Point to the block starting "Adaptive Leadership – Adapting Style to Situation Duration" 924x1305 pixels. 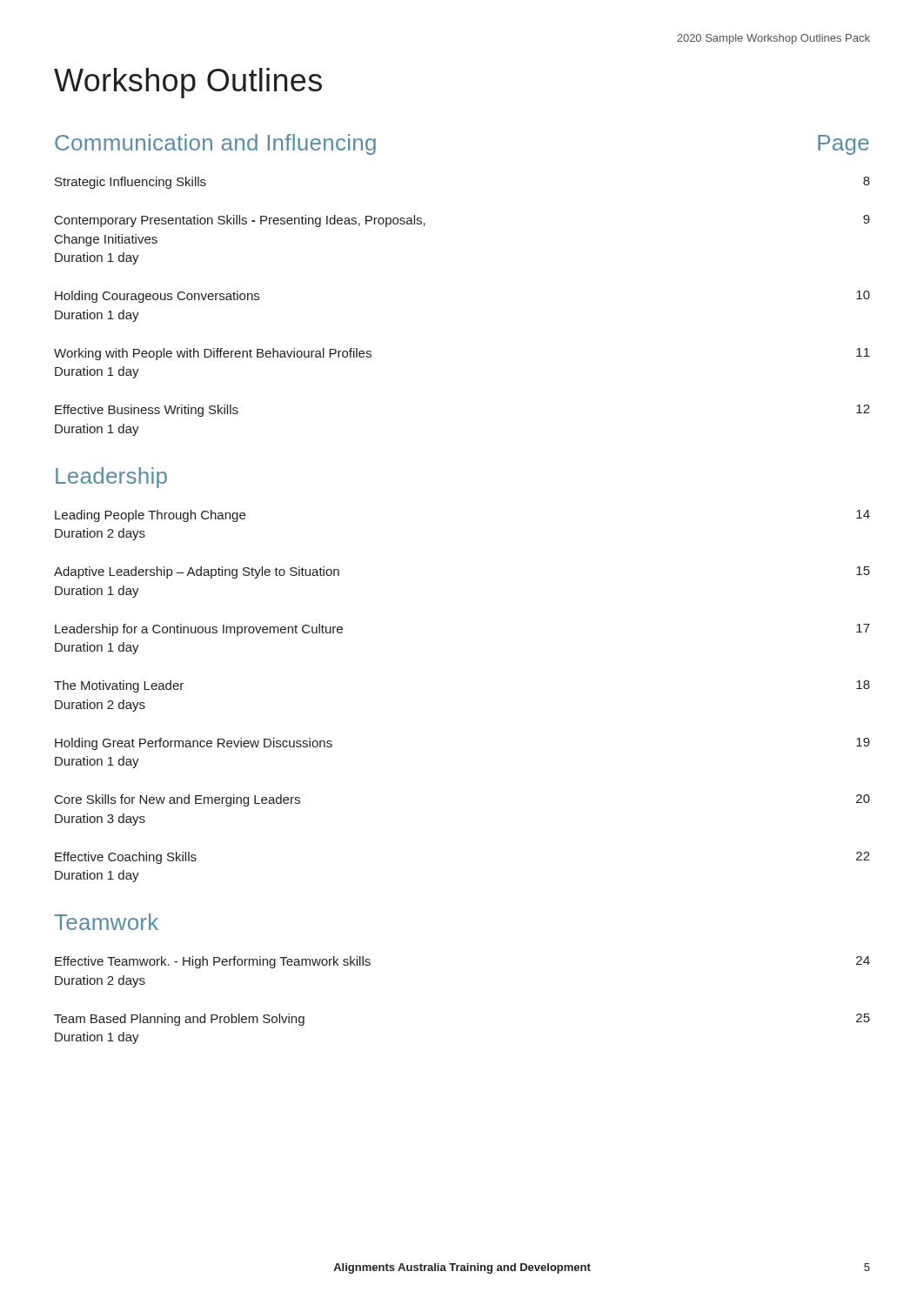coord(194,572)
